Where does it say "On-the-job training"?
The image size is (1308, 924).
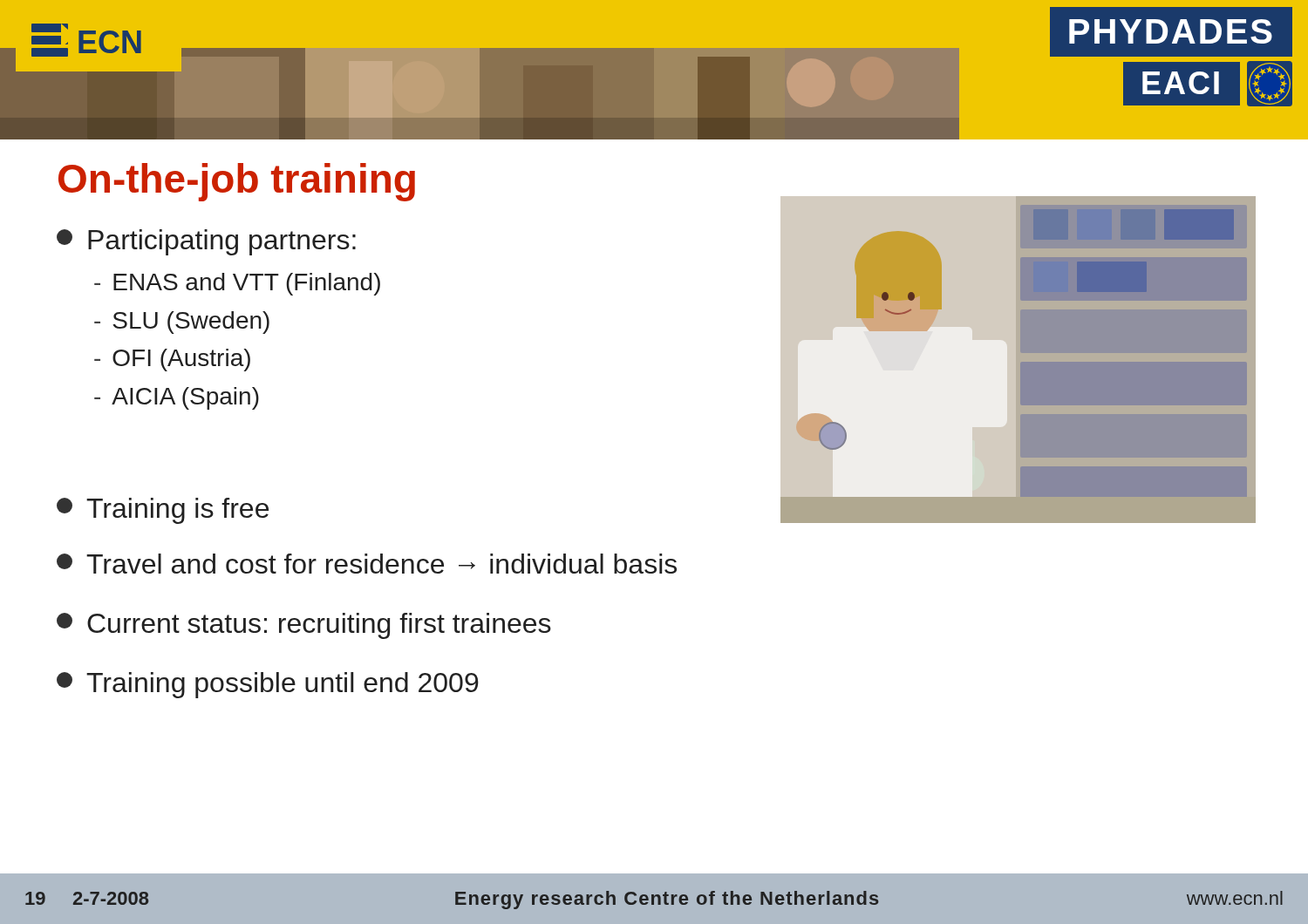[x=237, y=179]
